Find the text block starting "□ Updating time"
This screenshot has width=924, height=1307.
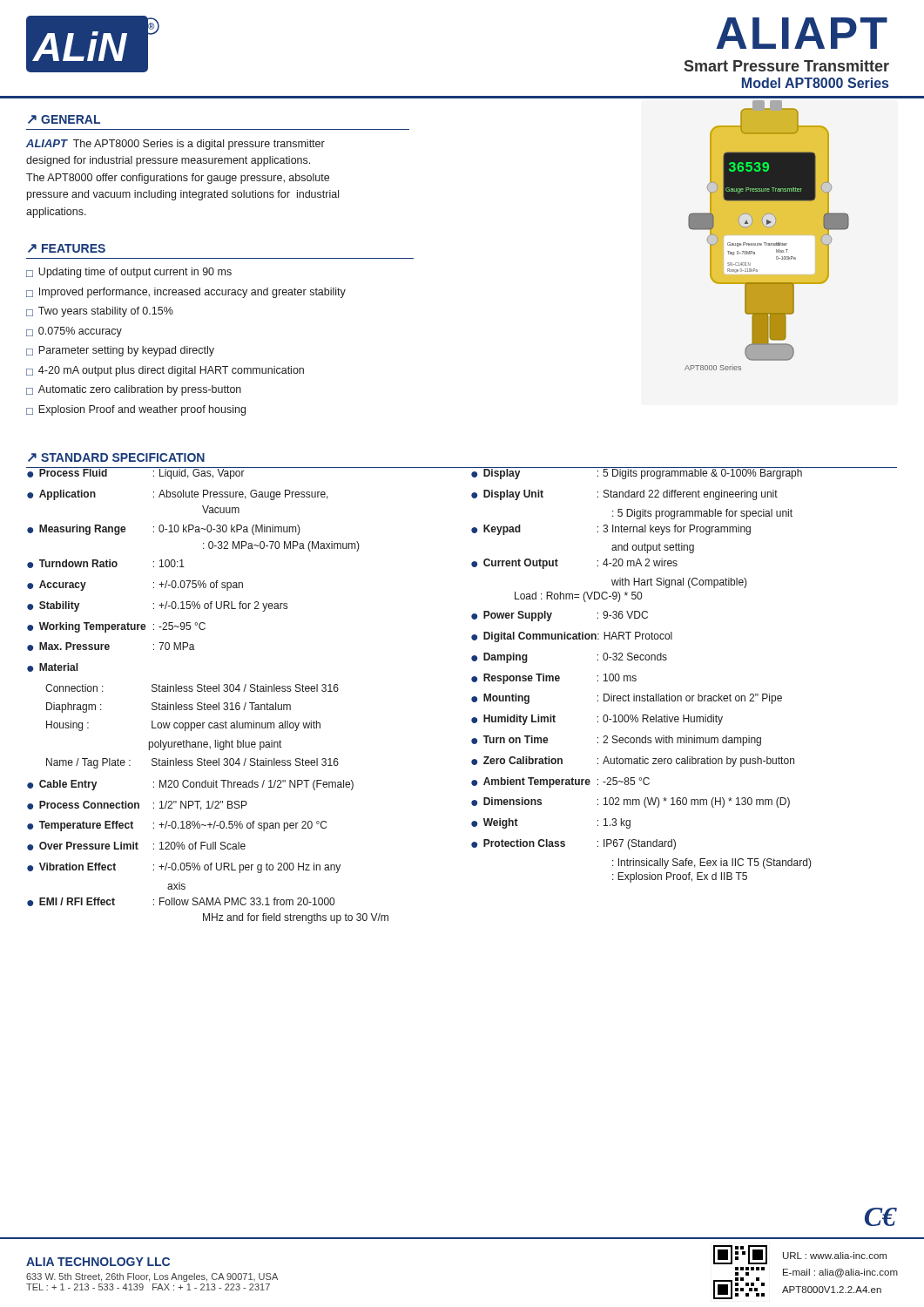(129, 273)
